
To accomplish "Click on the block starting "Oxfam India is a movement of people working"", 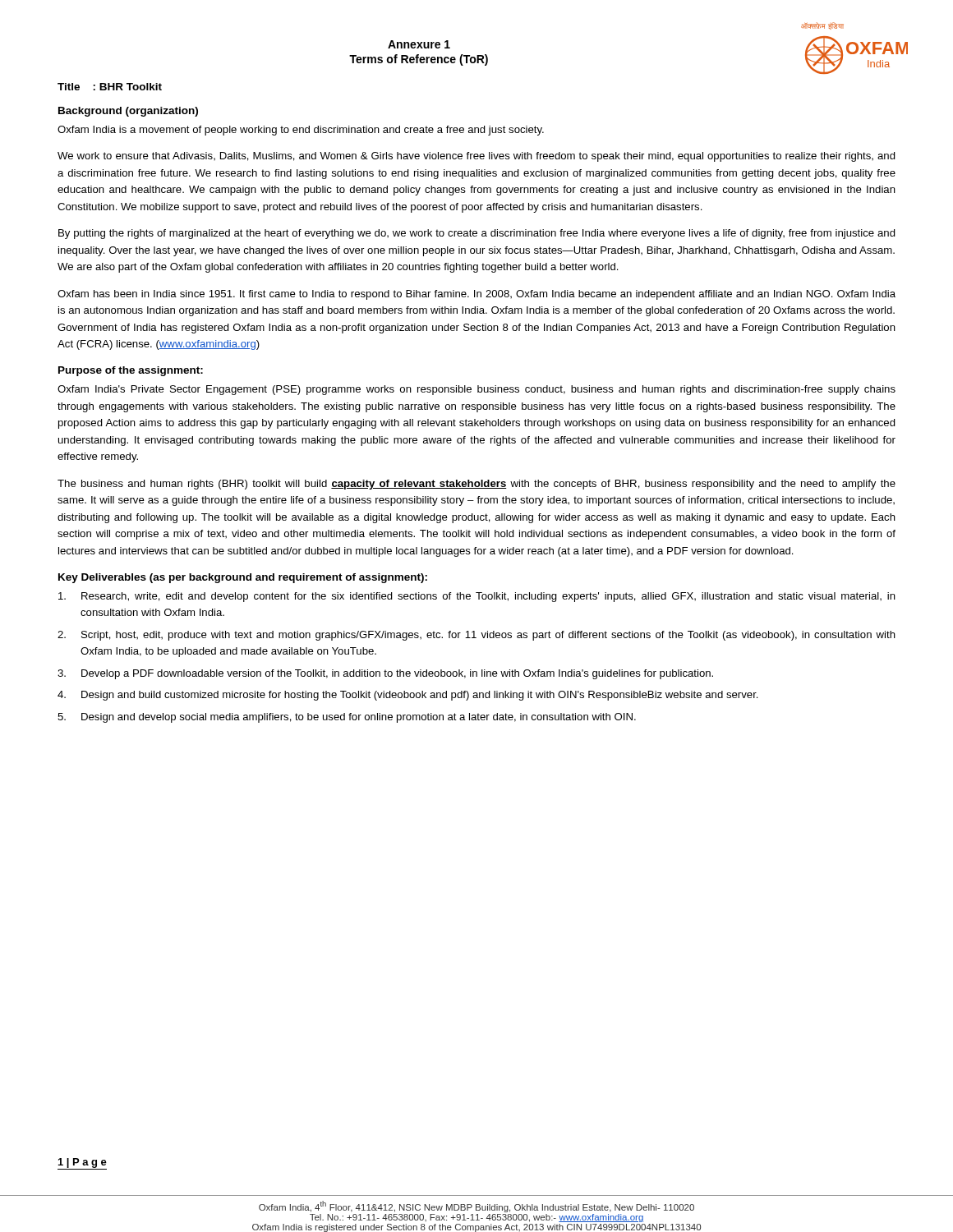I will [x=301, y=129].
